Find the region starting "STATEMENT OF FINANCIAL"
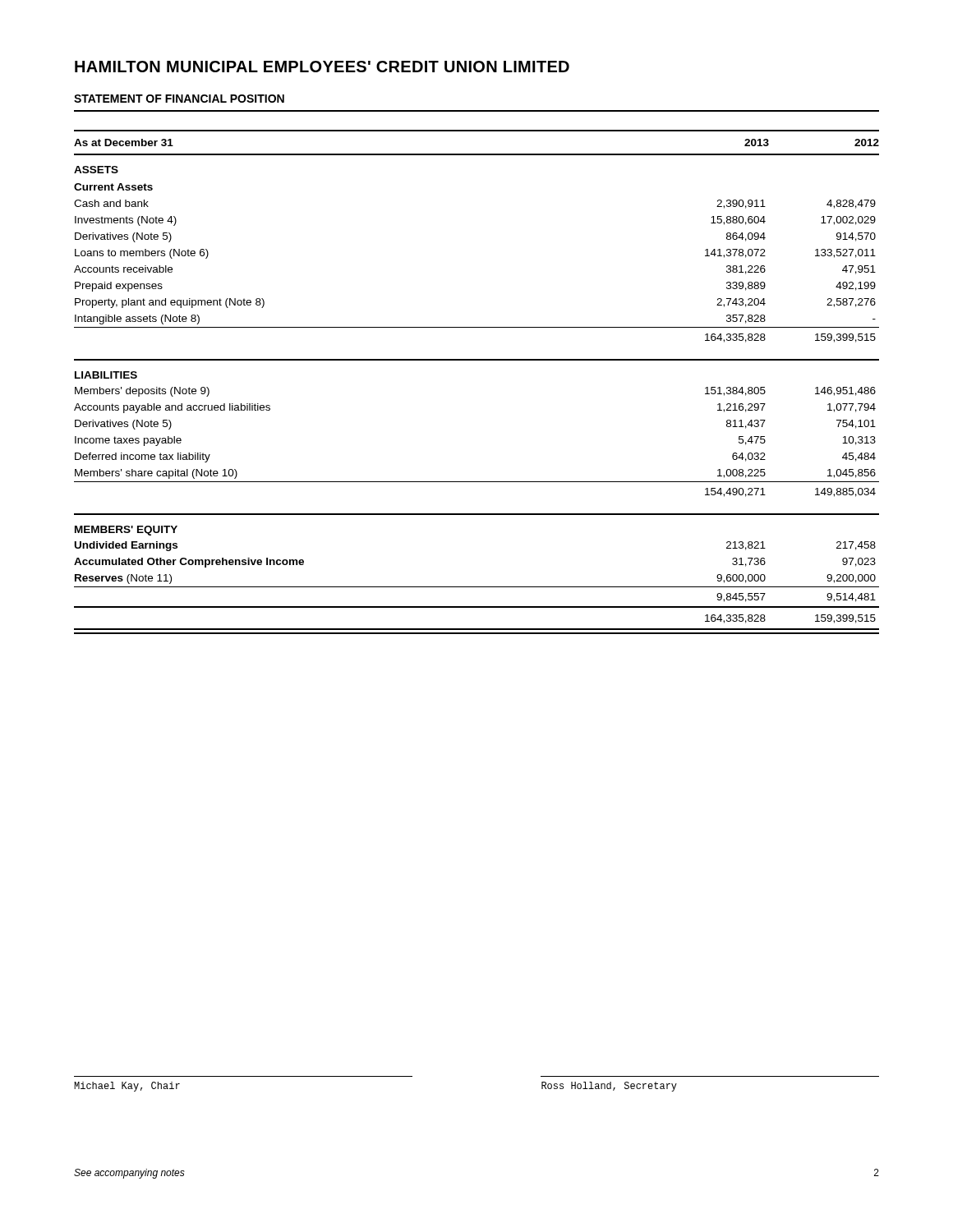Image resolution: width=953 pixels, height=1232 pixels. pyautogui.click(x=179, y=99)
